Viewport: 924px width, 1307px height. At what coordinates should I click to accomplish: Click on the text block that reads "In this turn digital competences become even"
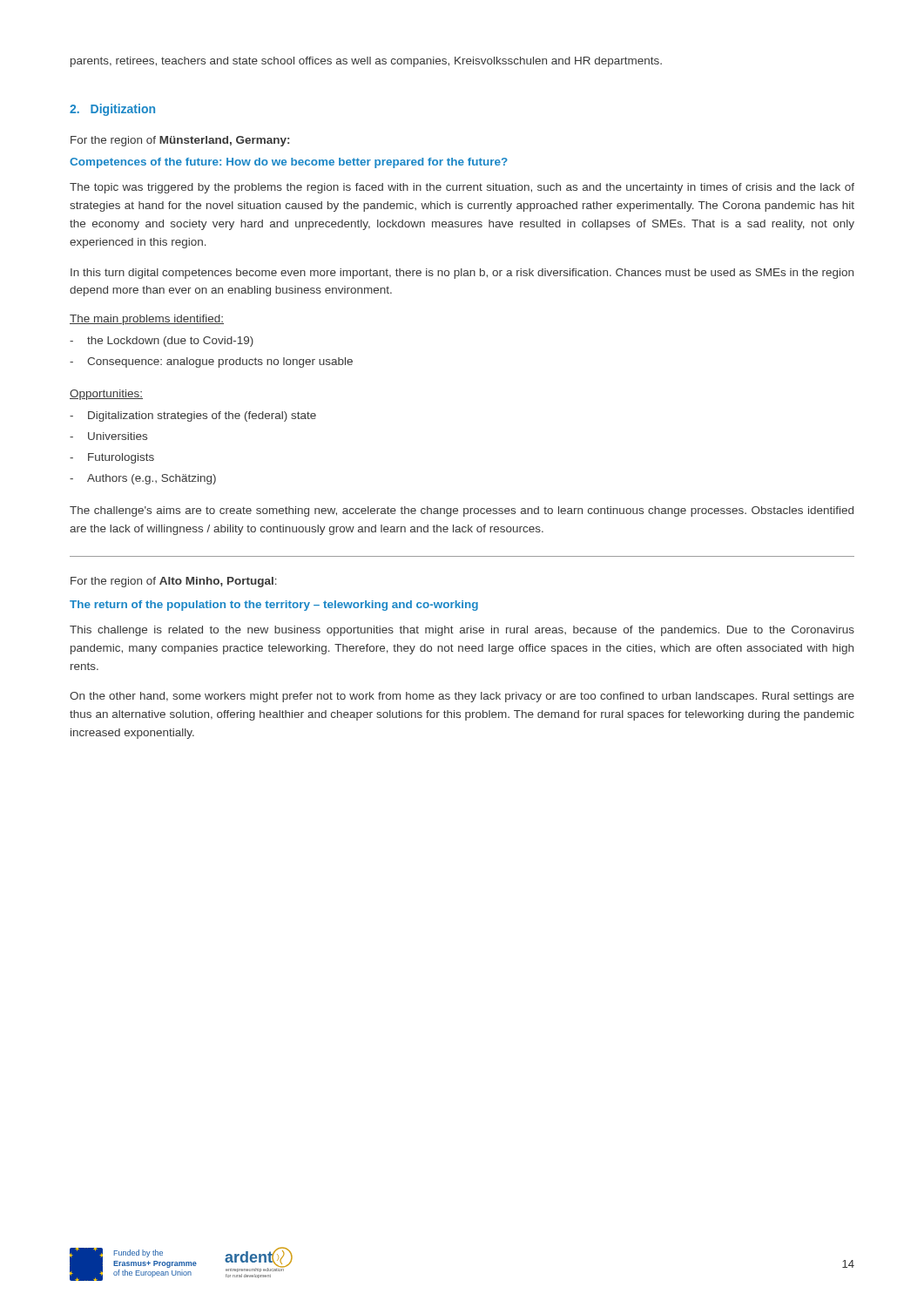click(x=462, y=281)
